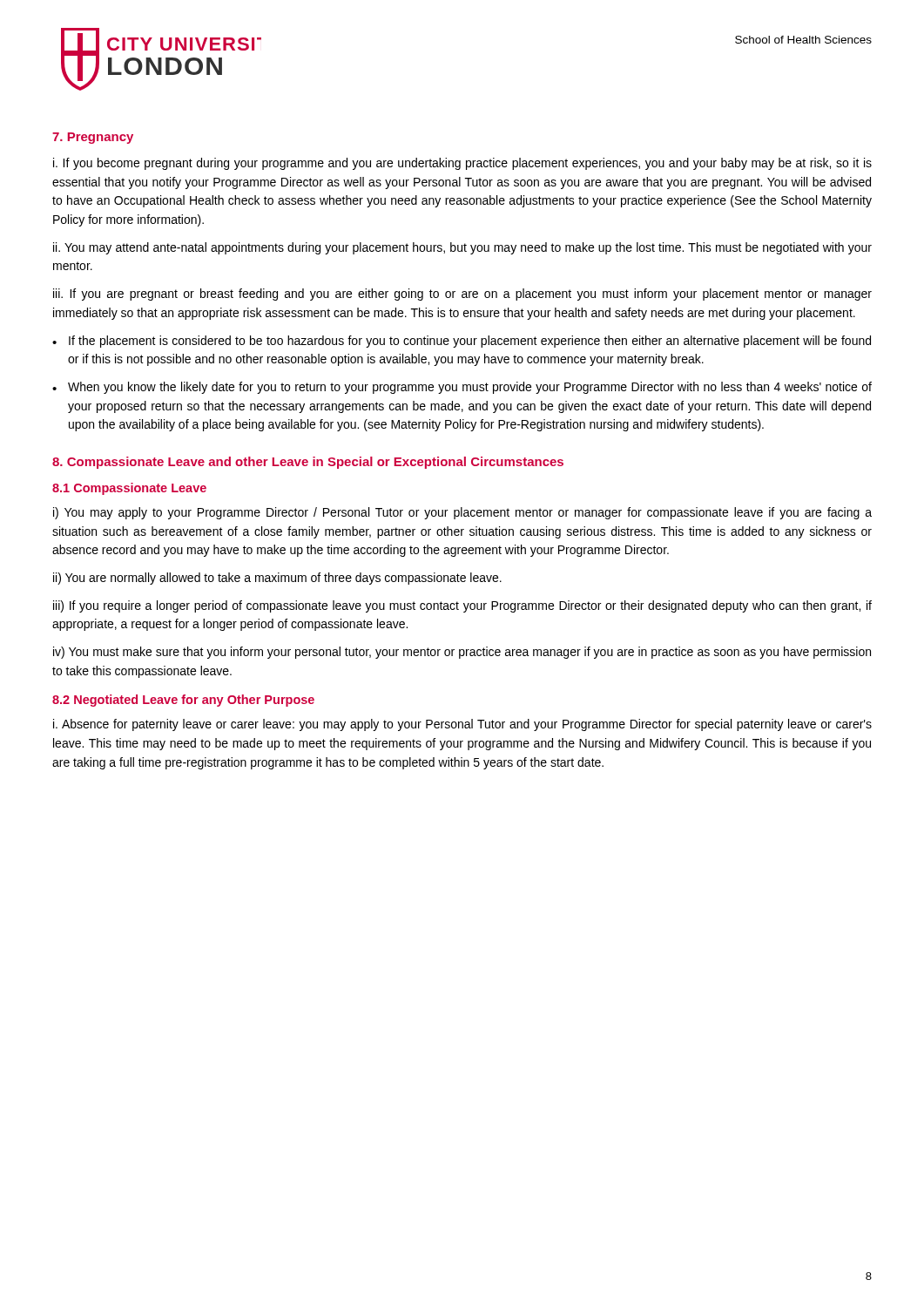This screenshot has height=1307, width=924.
Task: Navigate to the text block starting "i) You may apply to"
Action: pyautogui.click(x=462, y=531)
